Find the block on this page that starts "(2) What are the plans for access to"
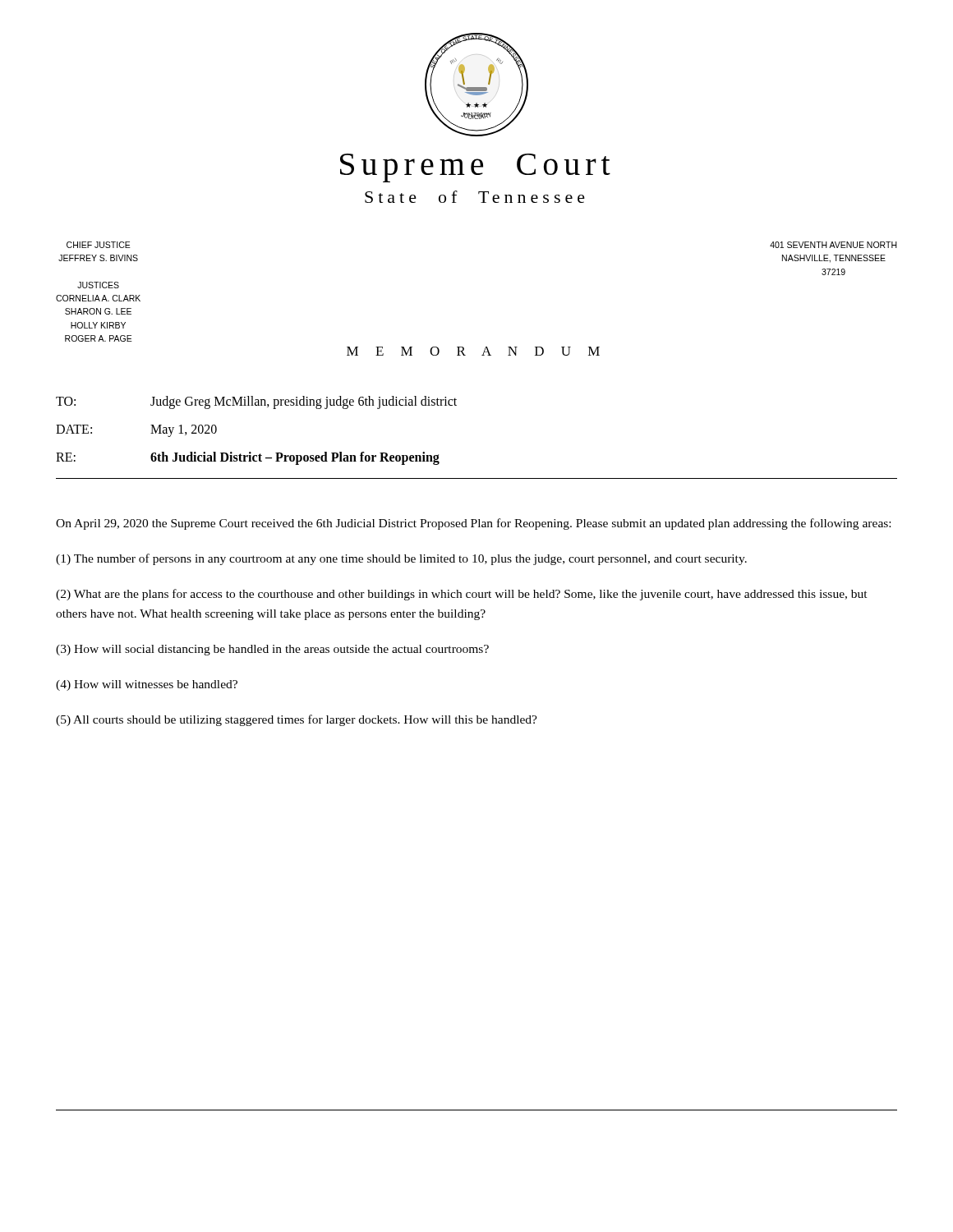The image size is (953, 1232). click(x=462, y=603)
